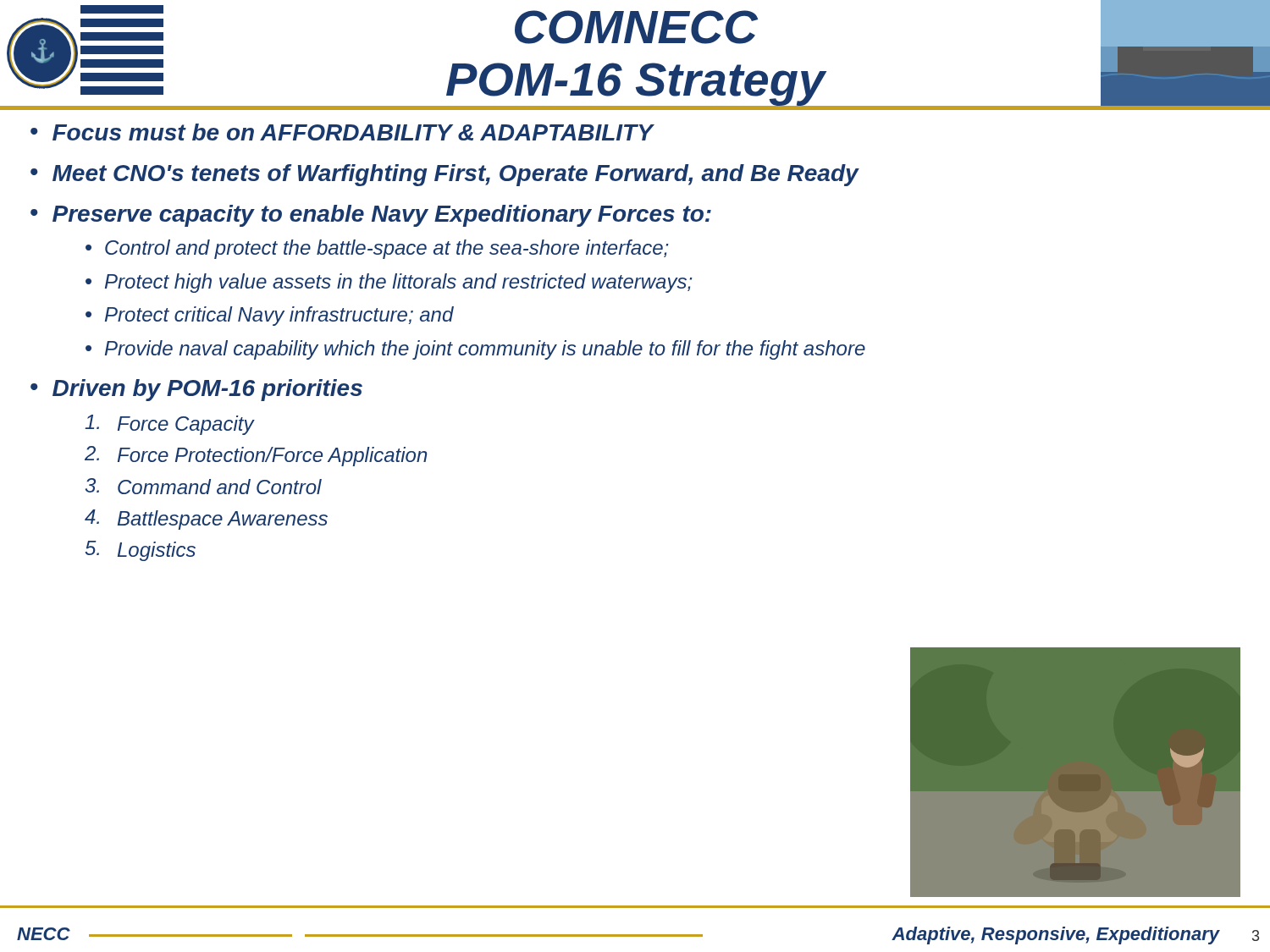
Task: Find the element starting "• Control and"
Action: (377, 248)
